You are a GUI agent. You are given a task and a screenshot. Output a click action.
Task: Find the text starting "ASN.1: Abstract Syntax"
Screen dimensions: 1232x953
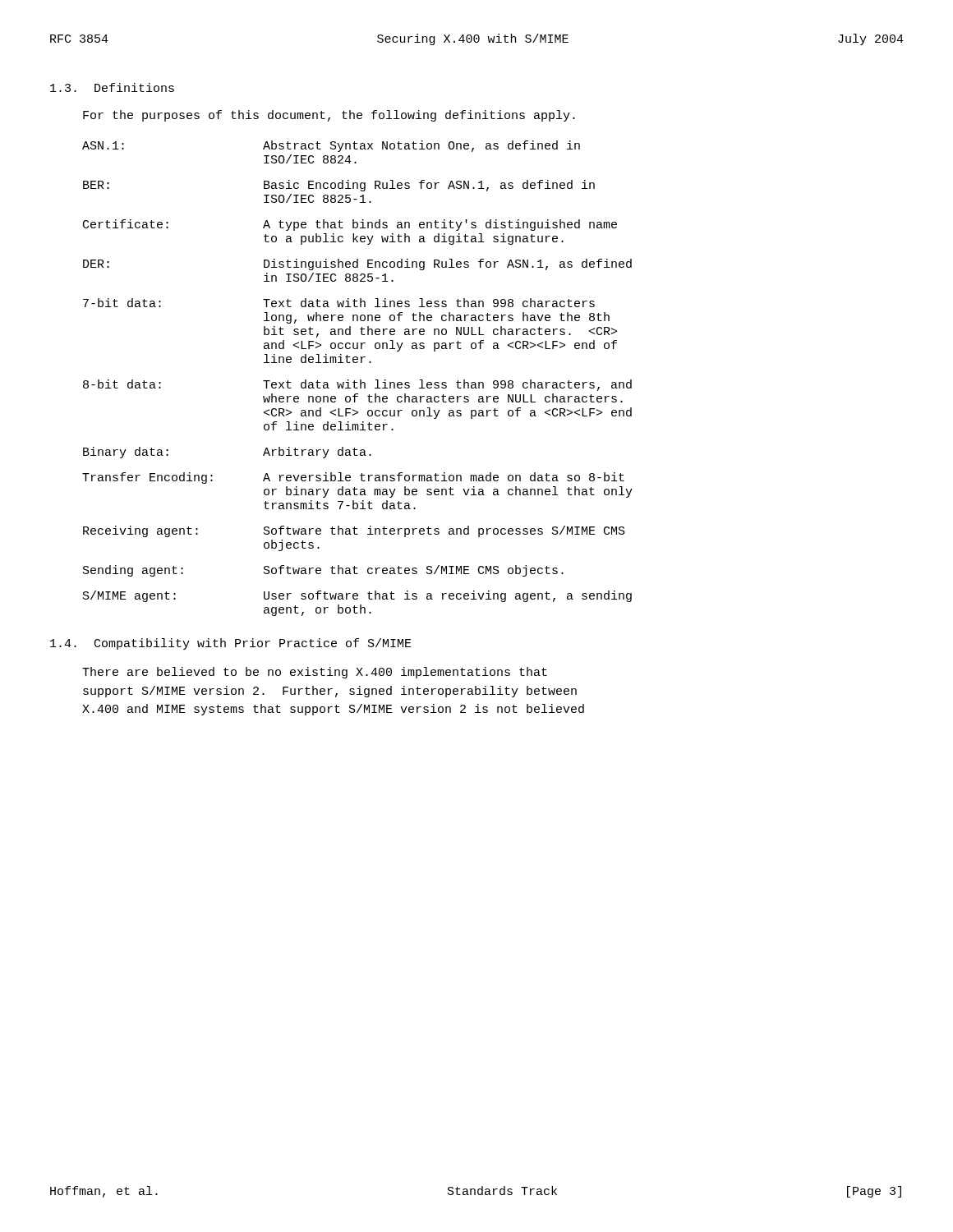(493, 154)
